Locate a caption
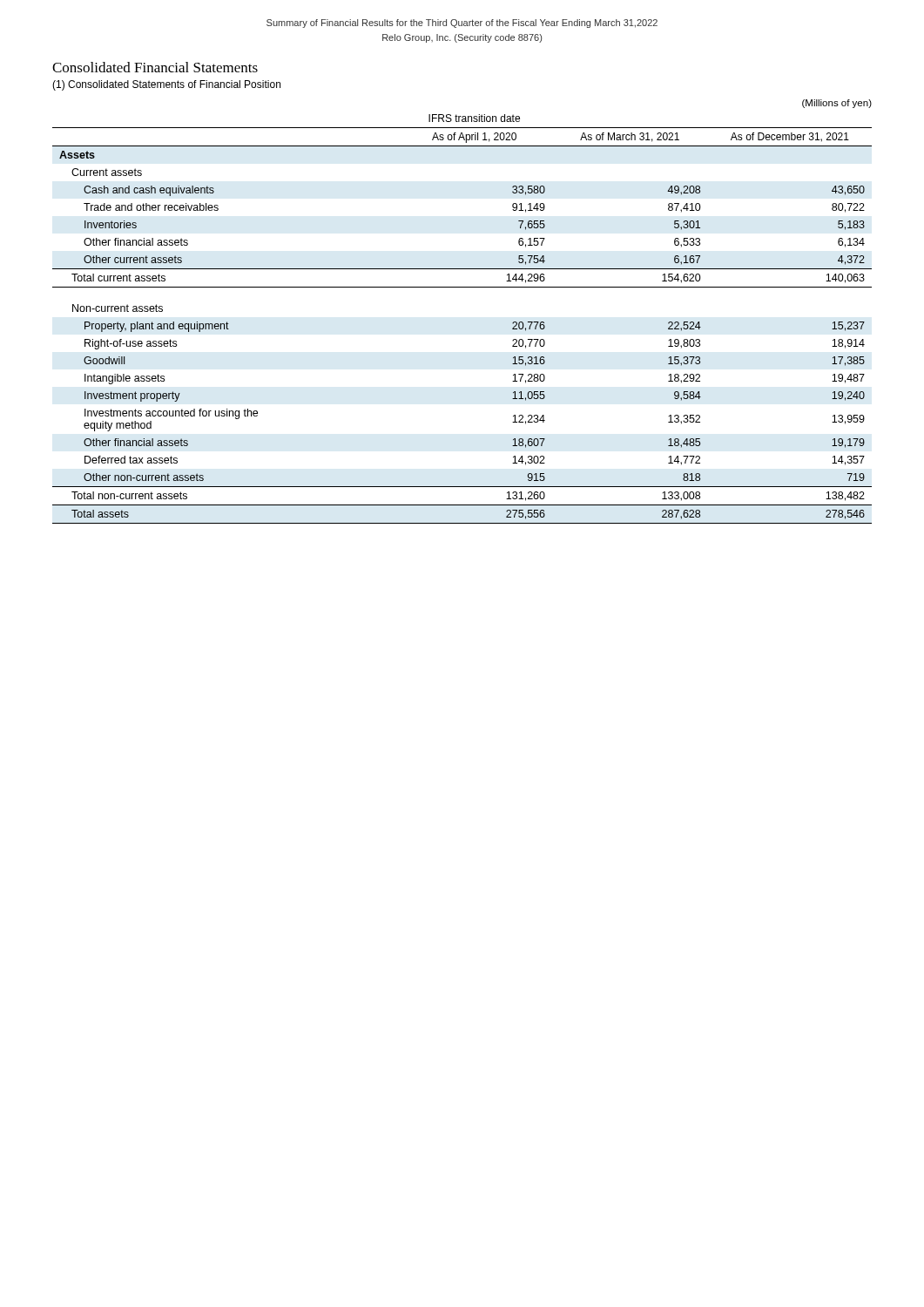 pyautogui.click(x=167, y=84)
